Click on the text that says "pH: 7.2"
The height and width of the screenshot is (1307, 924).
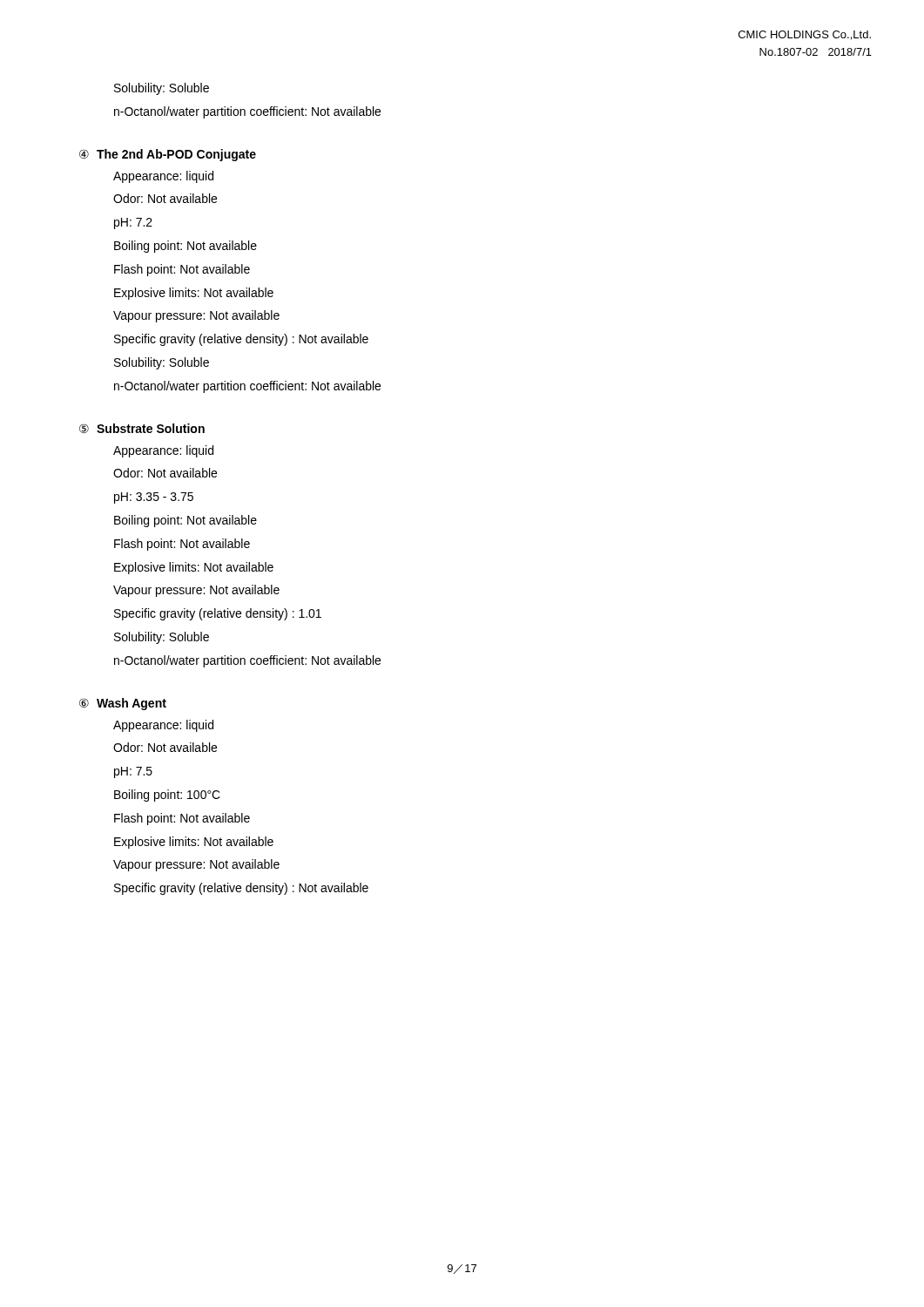tap(133, 222)
